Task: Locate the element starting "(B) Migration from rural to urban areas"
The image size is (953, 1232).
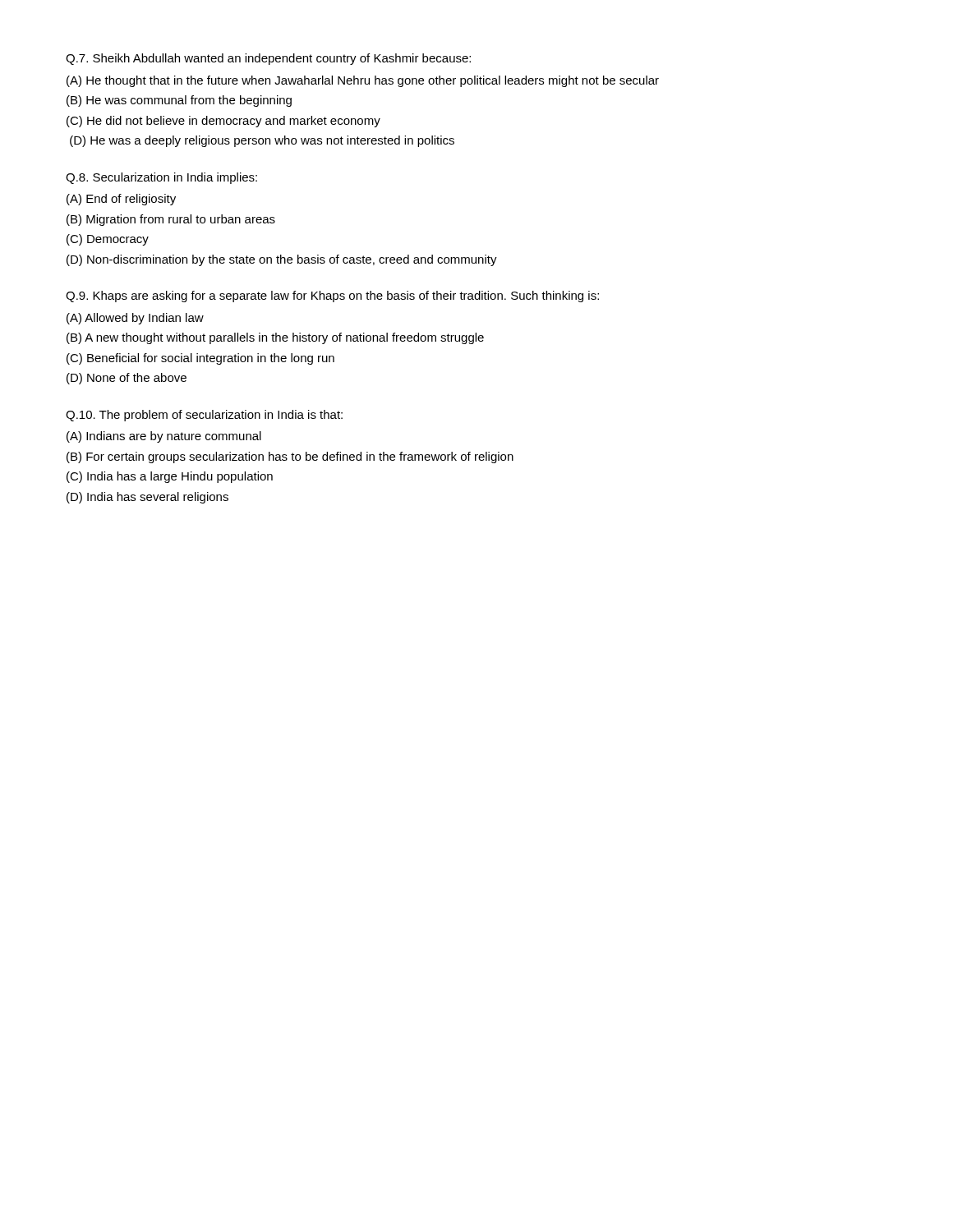Action: [171, 218]
